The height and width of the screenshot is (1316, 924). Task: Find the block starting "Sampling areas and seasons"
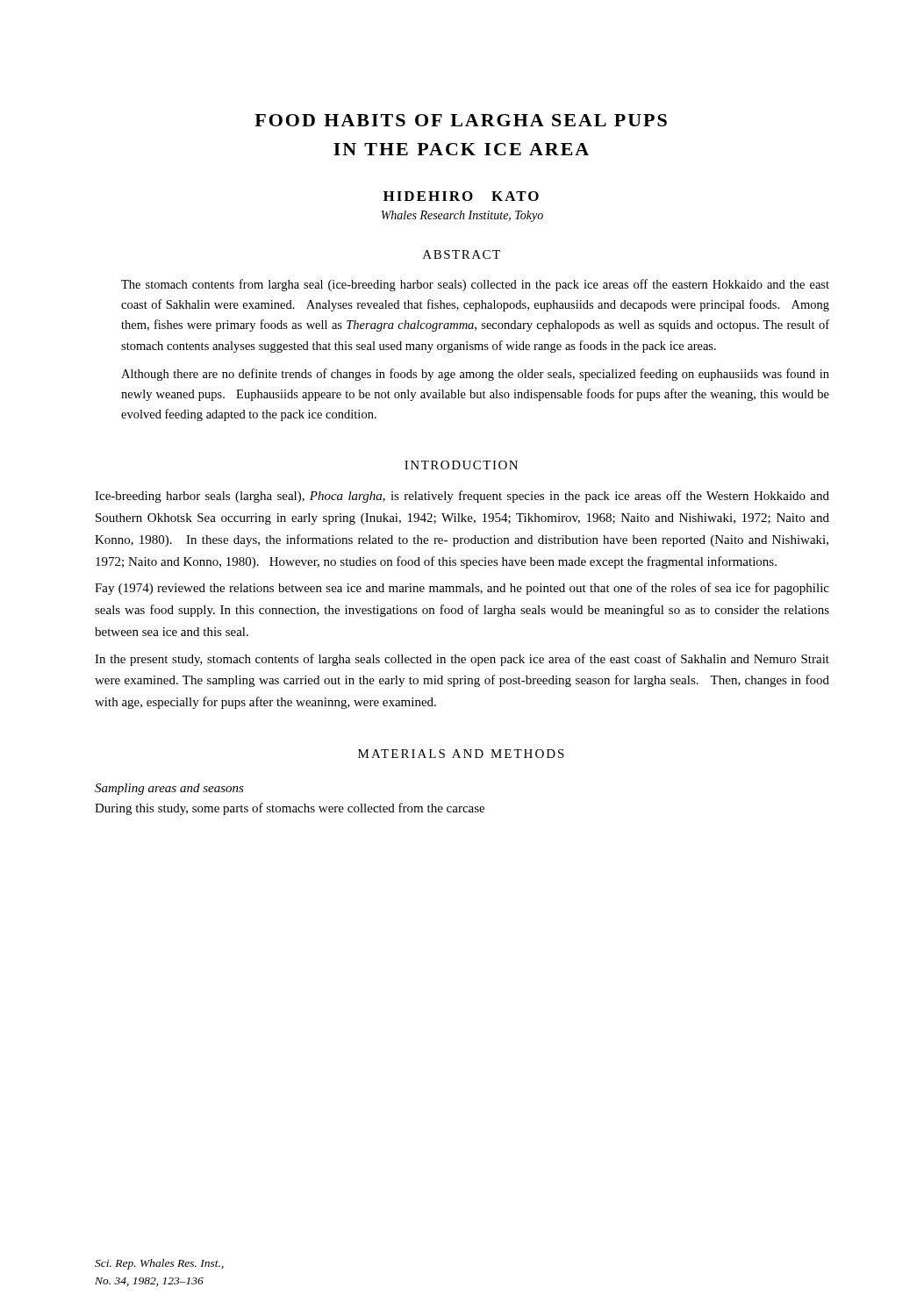[x=169, y=788]
